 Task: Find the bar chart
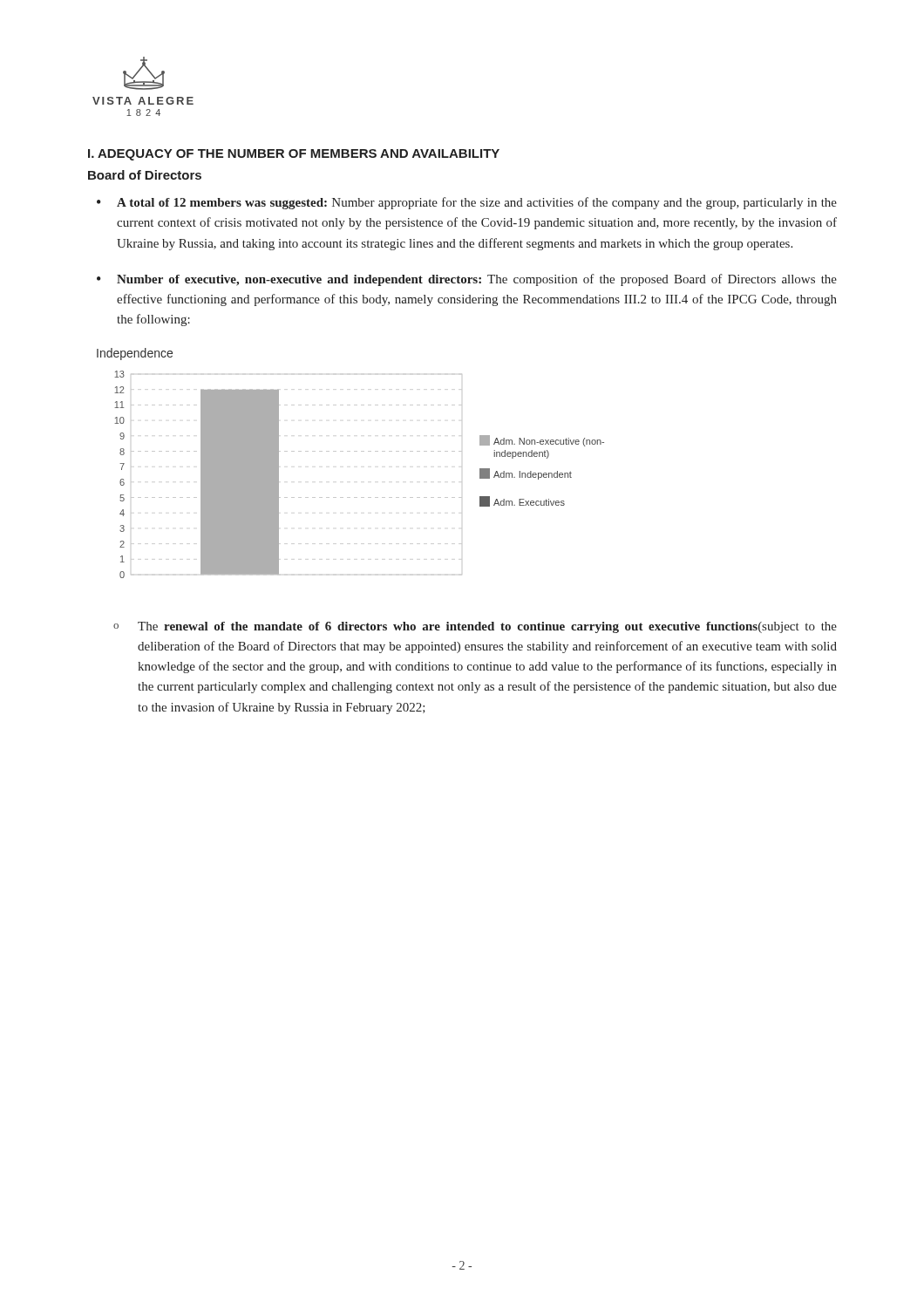[x=466, y=480]
